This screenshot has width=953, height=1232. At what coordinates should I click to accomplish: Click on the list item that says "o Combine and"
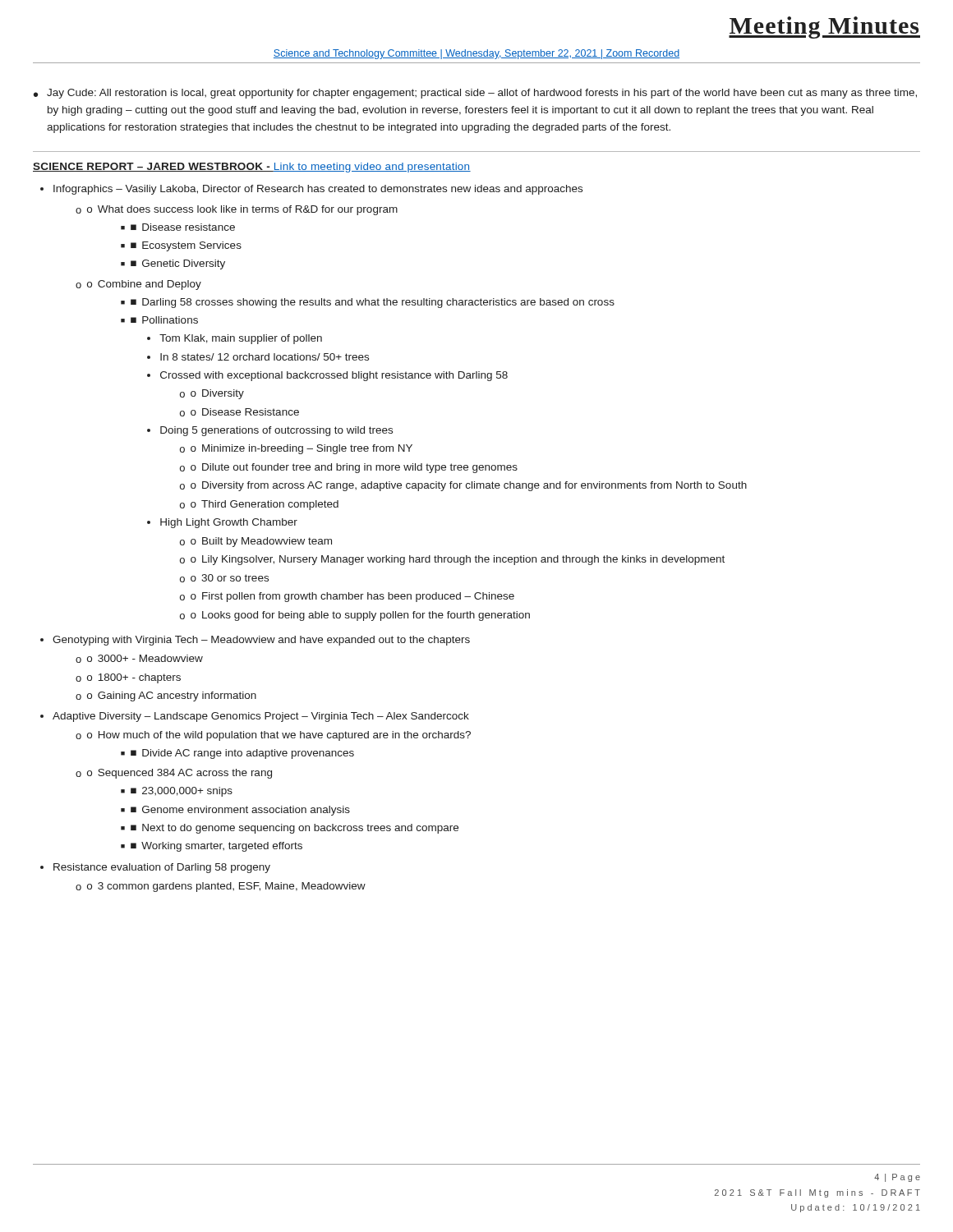pos(417,451)
